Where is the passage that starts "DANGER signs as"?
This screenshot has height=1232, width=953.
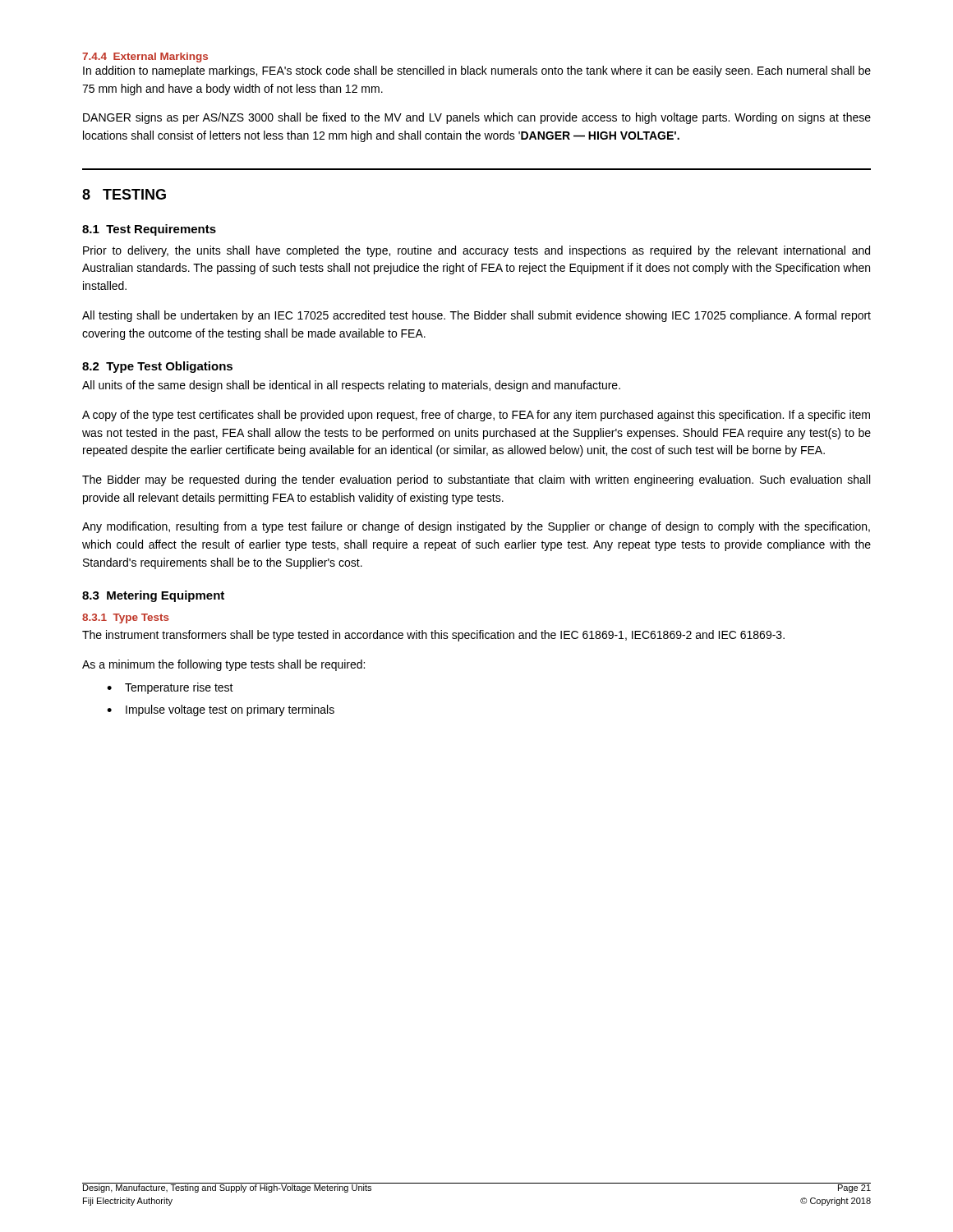tap(476, 127)
